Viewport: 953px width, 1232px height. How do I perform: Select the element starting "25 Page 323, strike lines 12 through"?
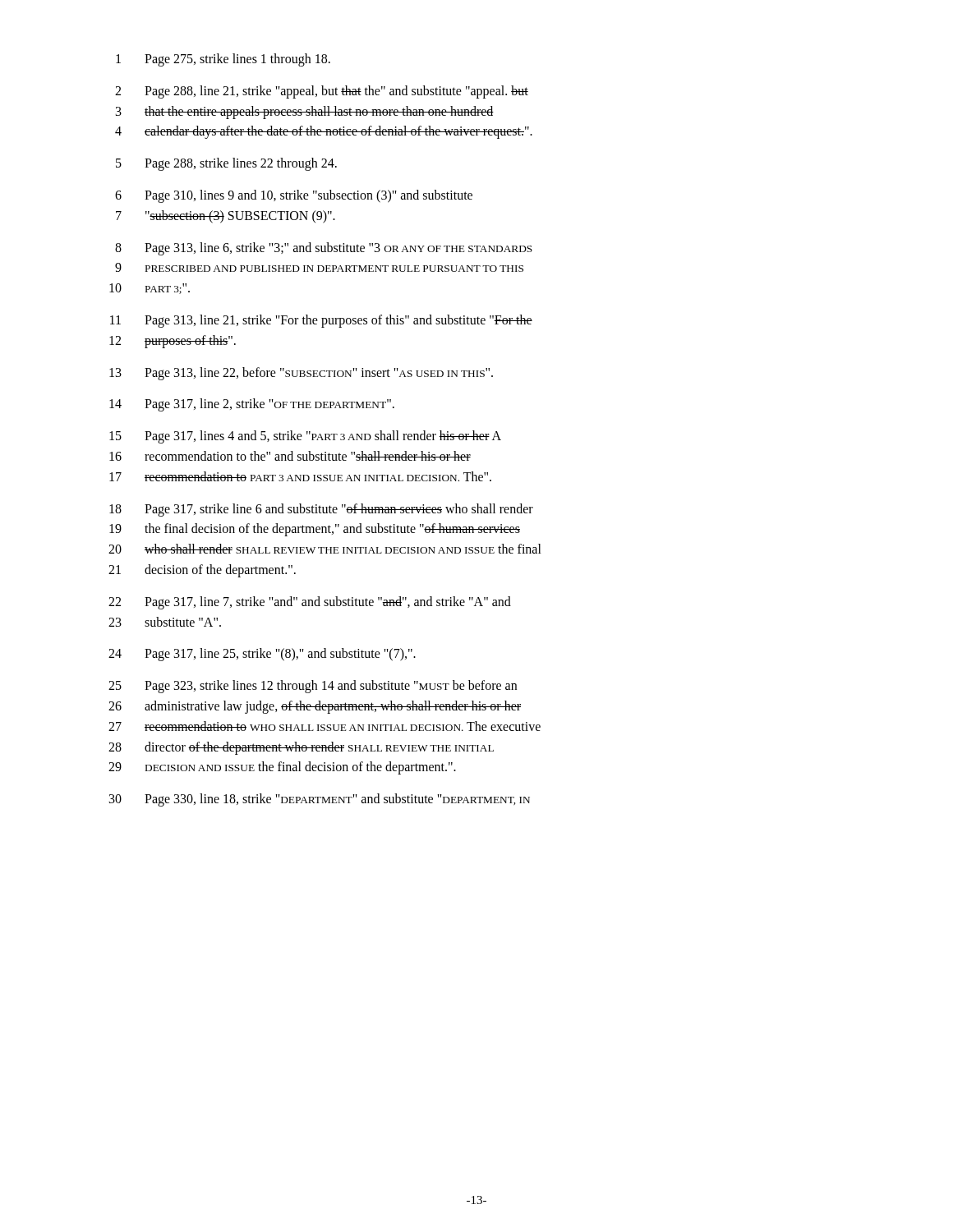click(481, 727)
